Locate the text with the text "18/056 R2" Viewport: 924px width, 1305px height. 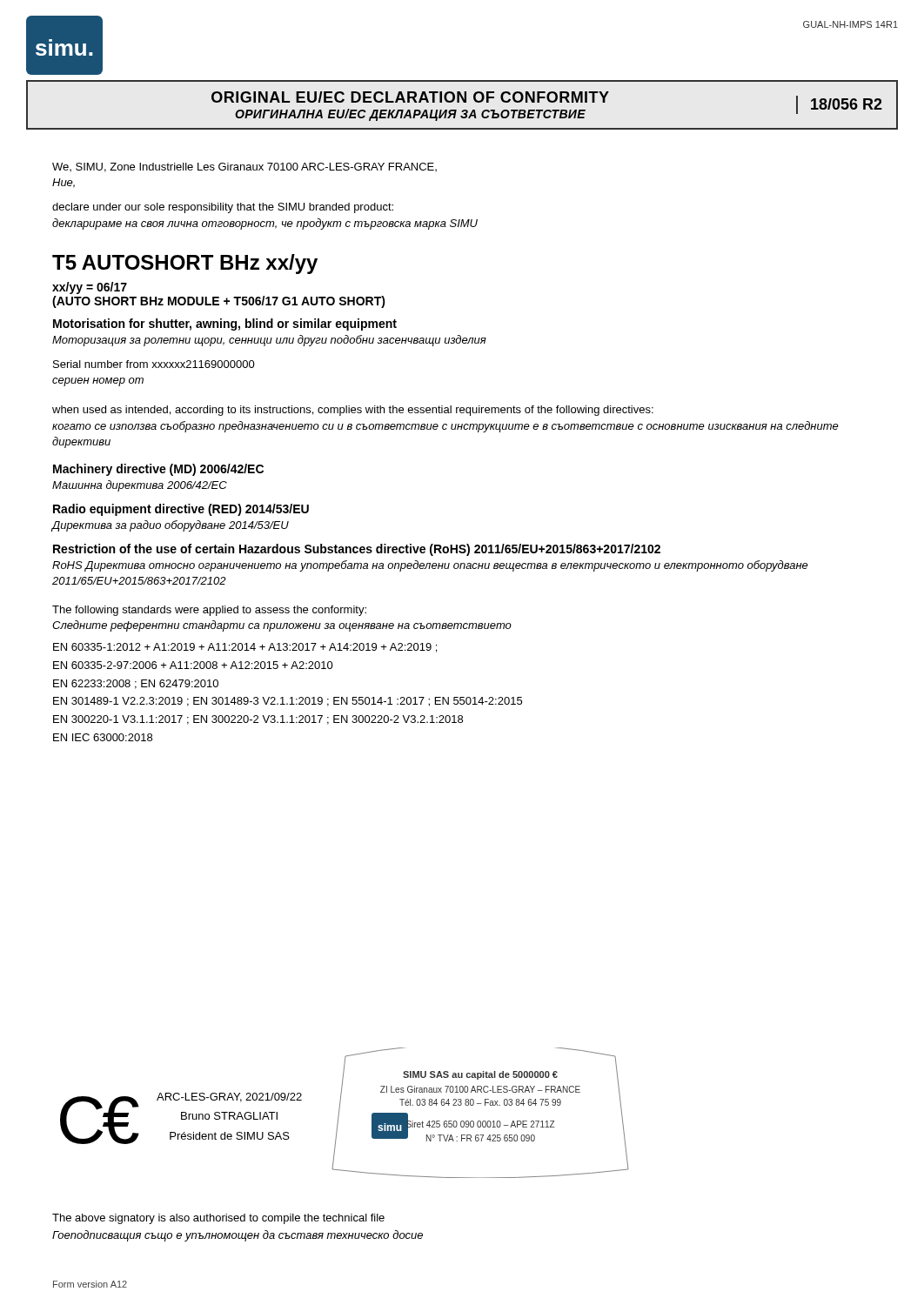coord(846,104)
